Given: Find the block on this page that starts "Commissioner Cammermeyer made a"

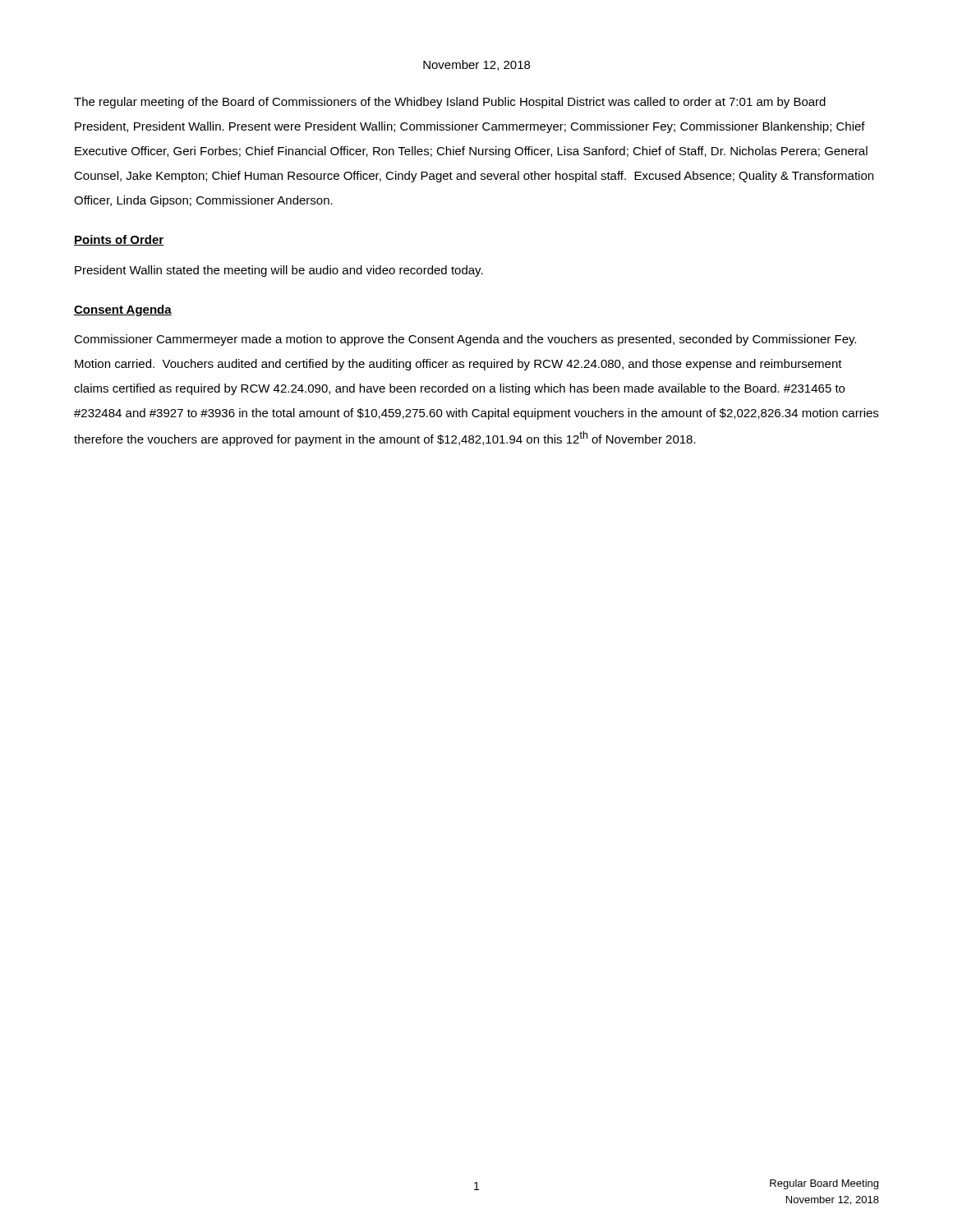Looking at the screenshot, I should 476,389.
